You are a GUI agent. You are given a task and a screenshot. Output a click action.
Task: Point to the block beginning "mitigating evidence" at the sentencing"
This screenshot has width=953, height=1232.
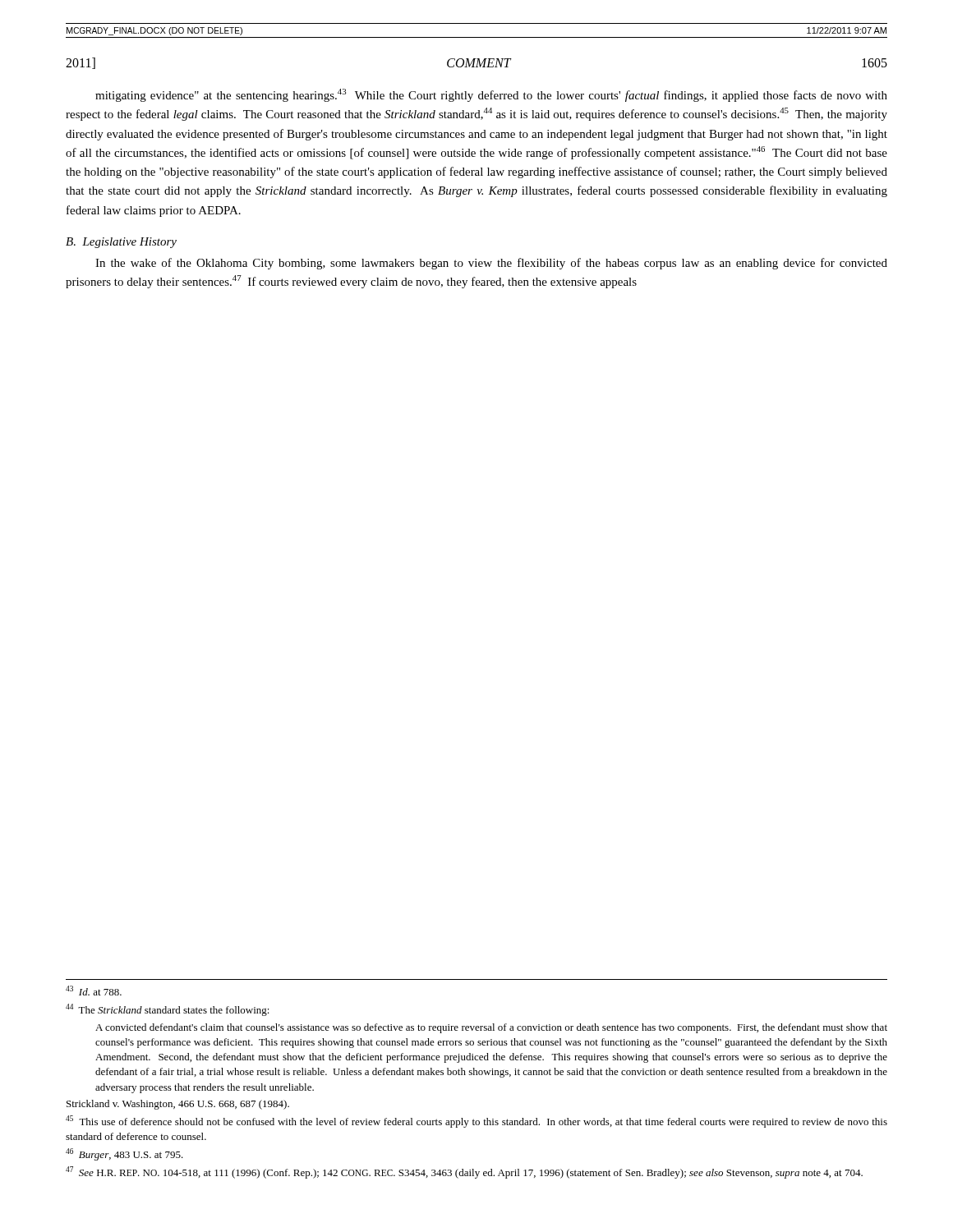(x=476, y=153)
